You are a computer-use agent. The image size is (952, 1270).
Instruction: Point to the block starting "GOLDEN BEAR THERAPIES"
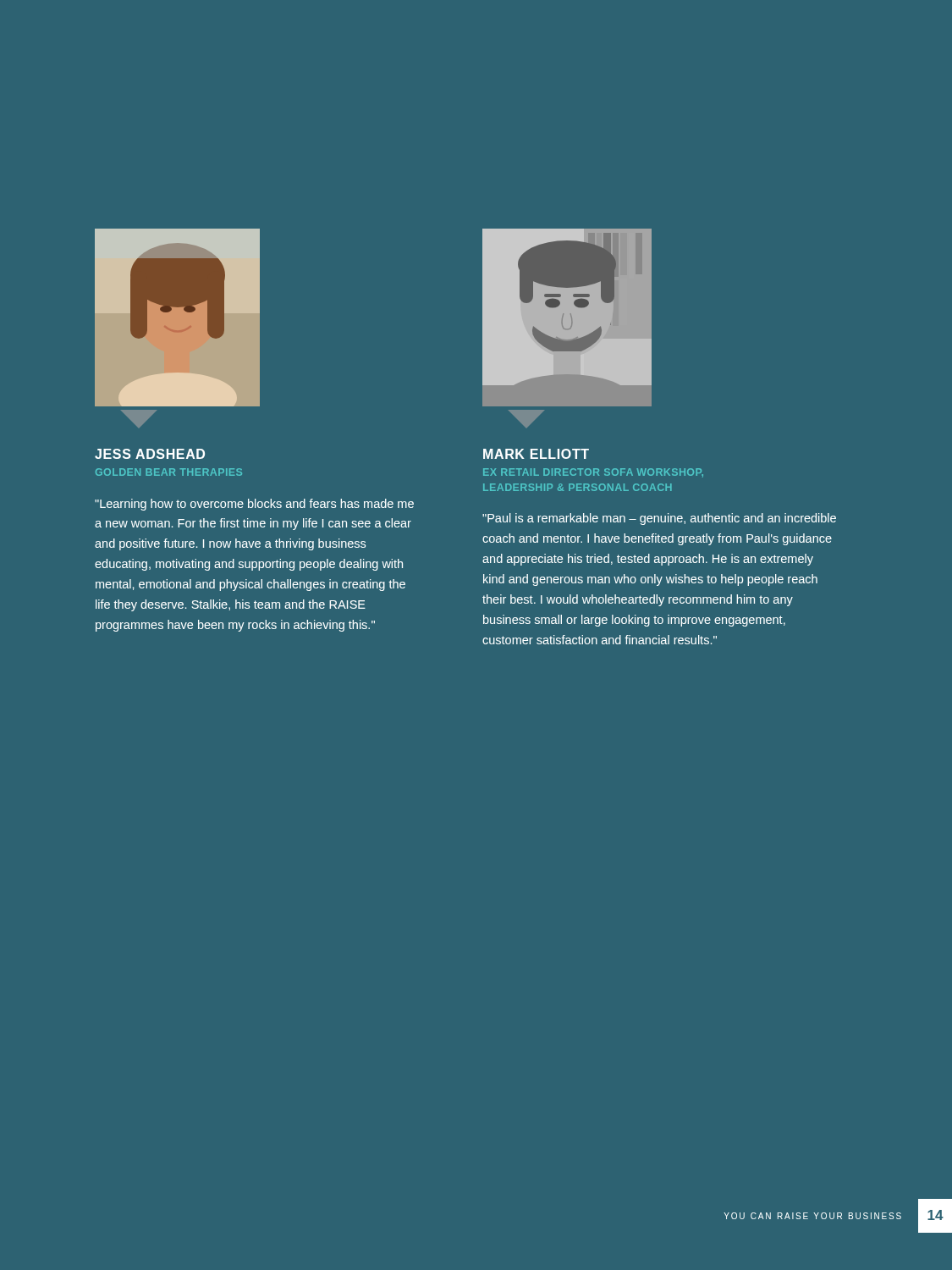(169, 472)
